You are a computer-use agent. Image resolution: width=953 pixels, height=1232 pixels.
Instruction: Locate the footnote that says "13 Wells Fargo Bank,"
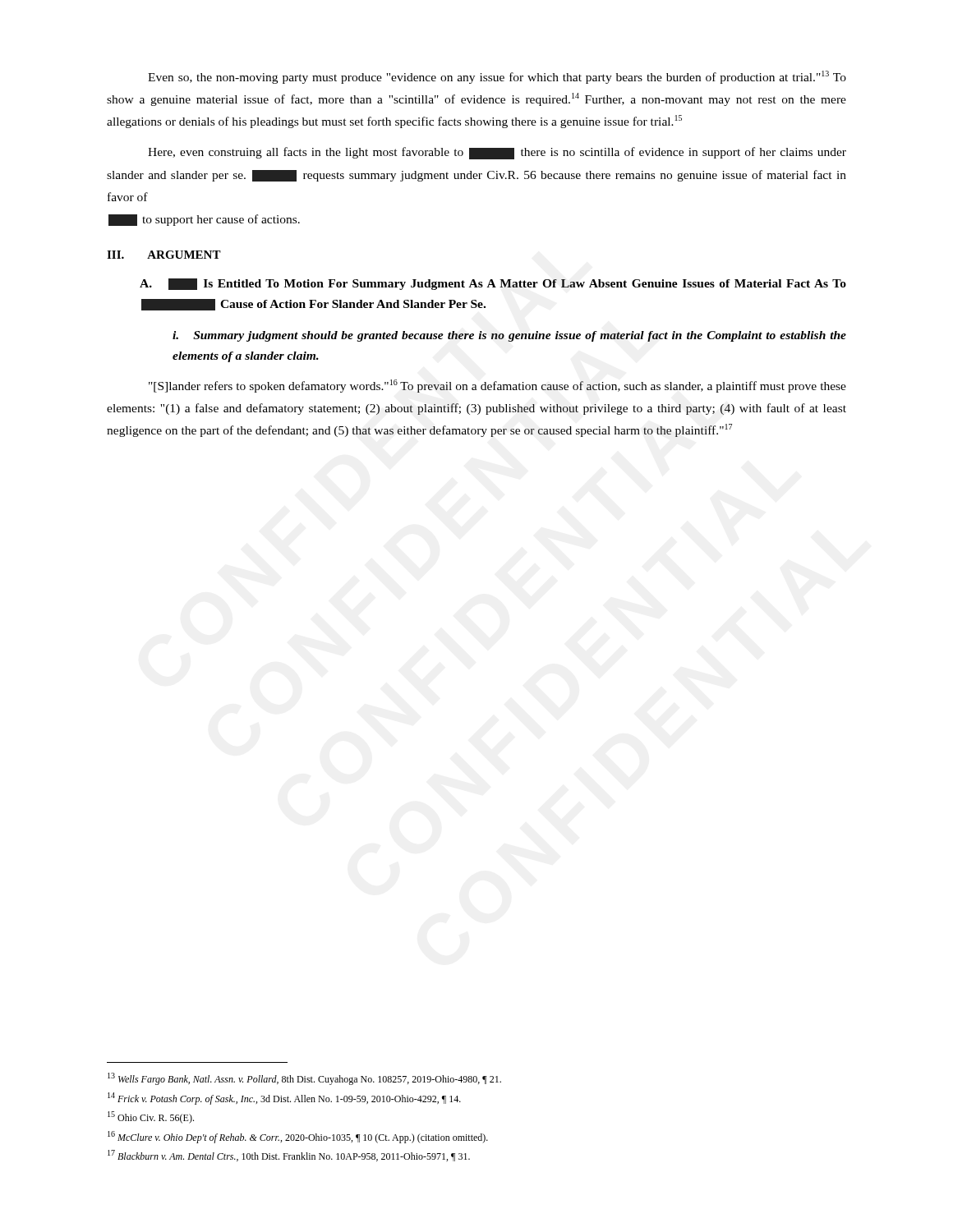tap(304, 1078)
